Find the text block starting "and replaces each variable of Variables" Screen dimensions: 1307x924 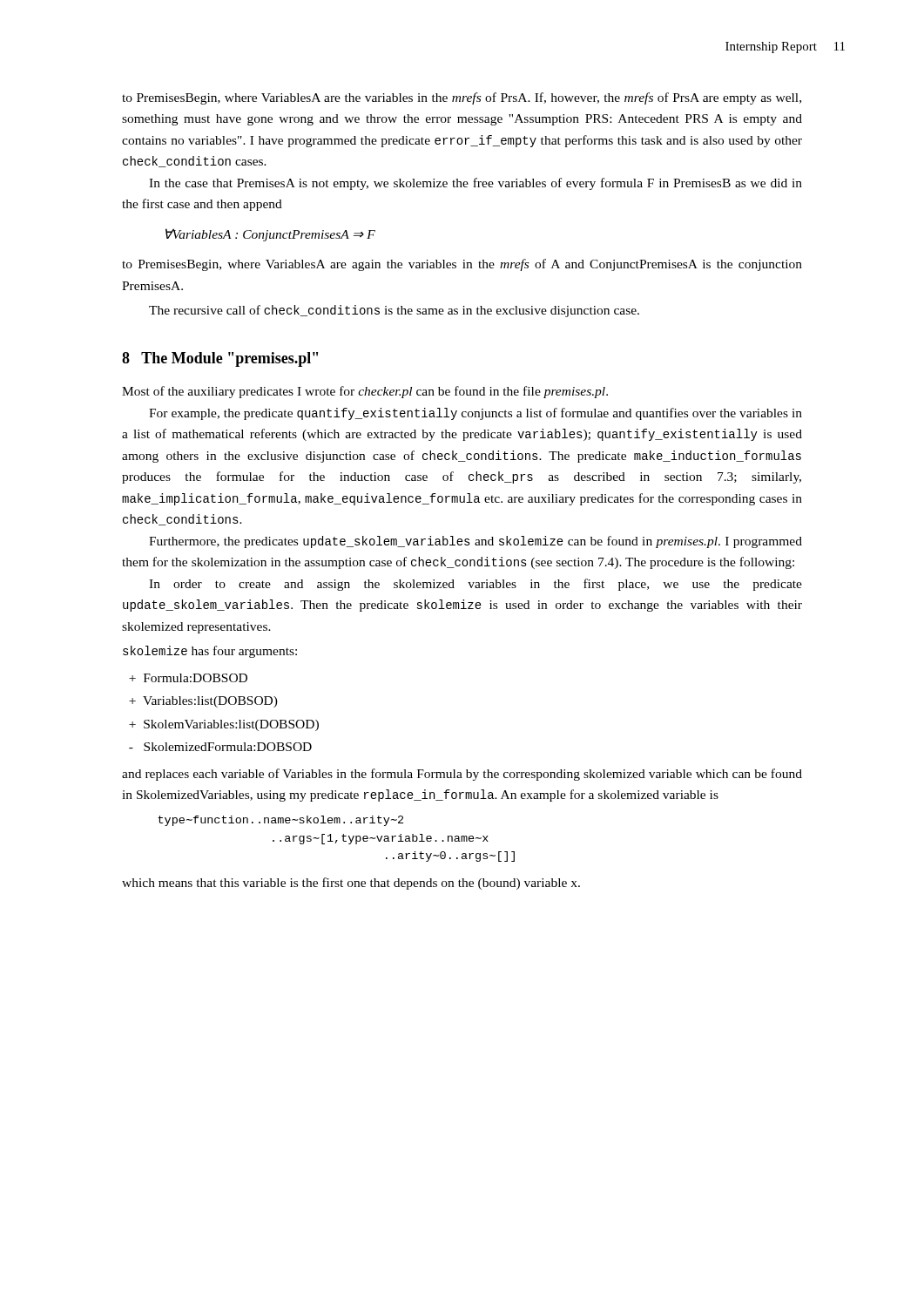pos(462,784)
